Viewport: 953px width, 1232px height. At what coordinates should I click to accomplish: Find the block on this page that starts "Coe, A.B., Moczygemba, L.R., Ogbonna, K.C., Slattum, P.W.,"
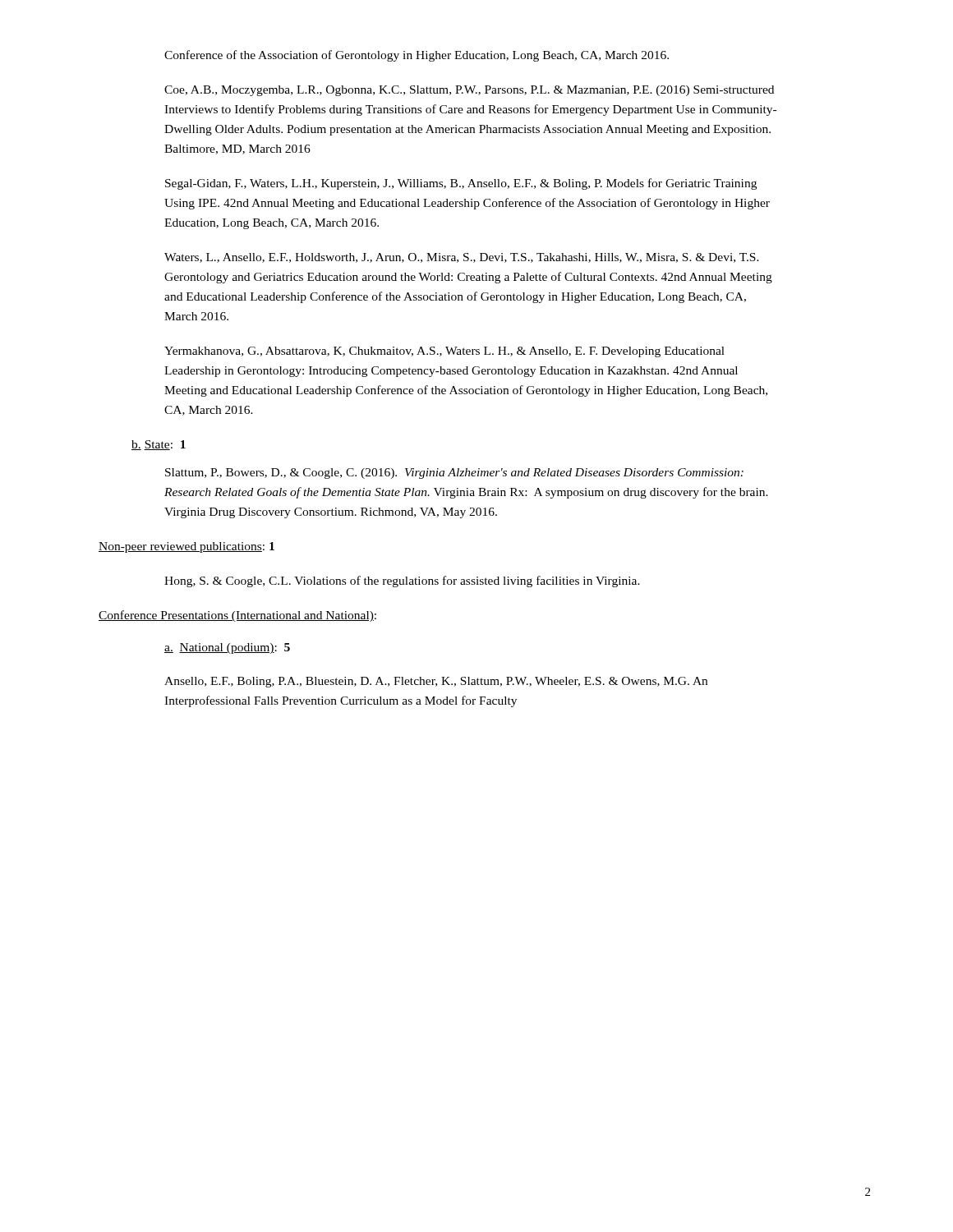coord(471,119)
